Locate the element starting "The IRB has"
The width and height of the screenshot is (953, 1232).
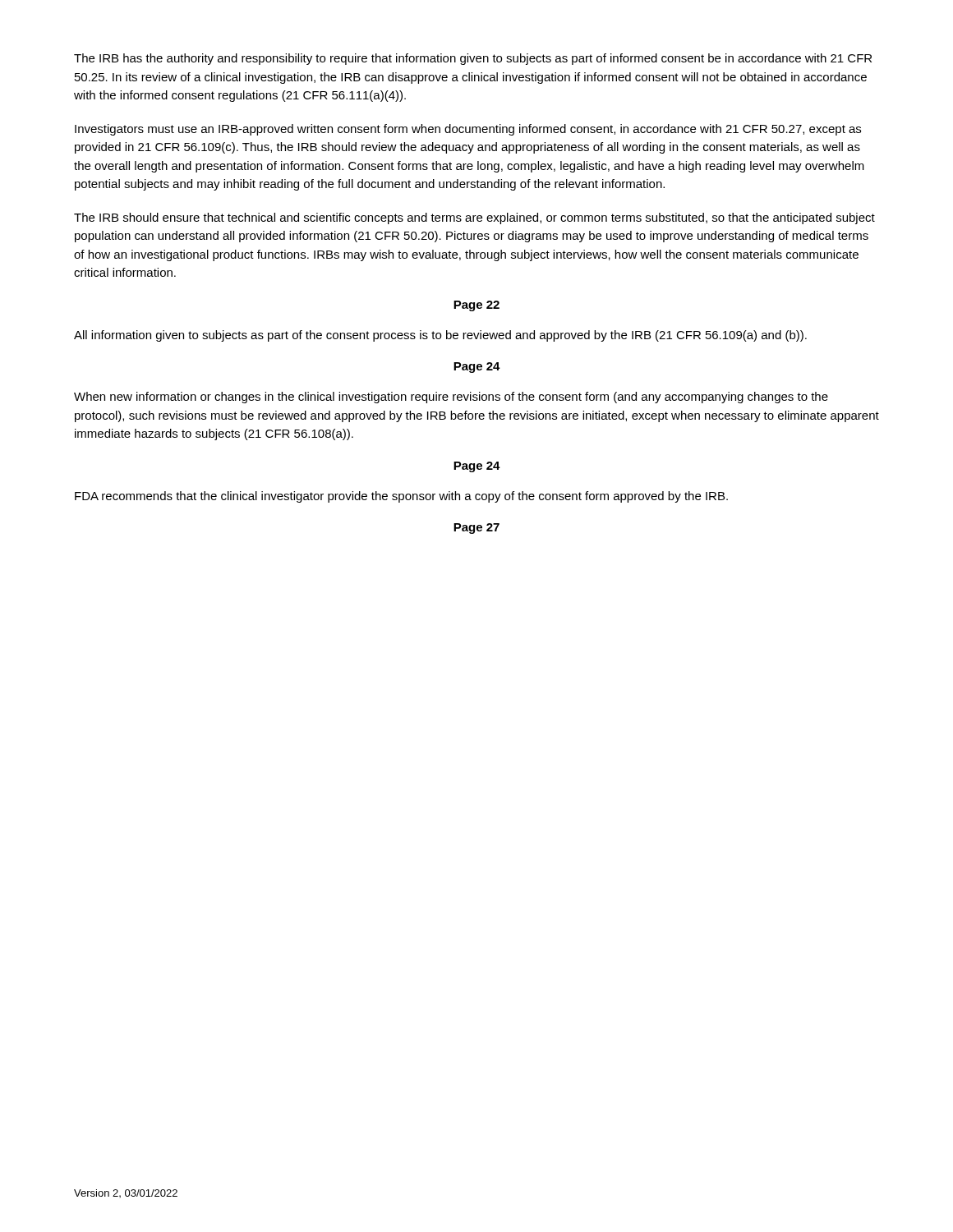coord(473,76)
